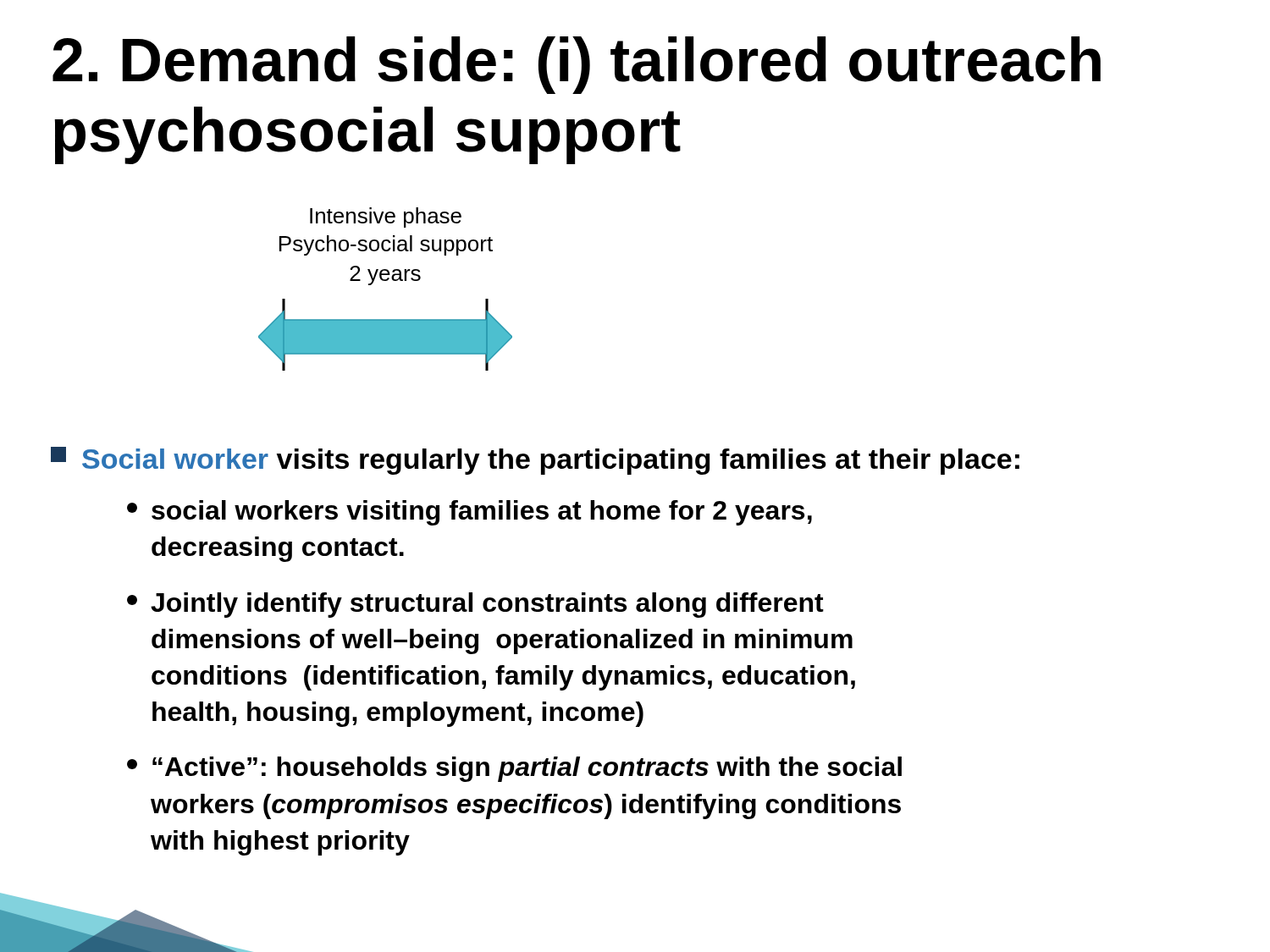This screenshot has width=1270, height=952.
Task: Find the schematic
Action: point(385,293)
